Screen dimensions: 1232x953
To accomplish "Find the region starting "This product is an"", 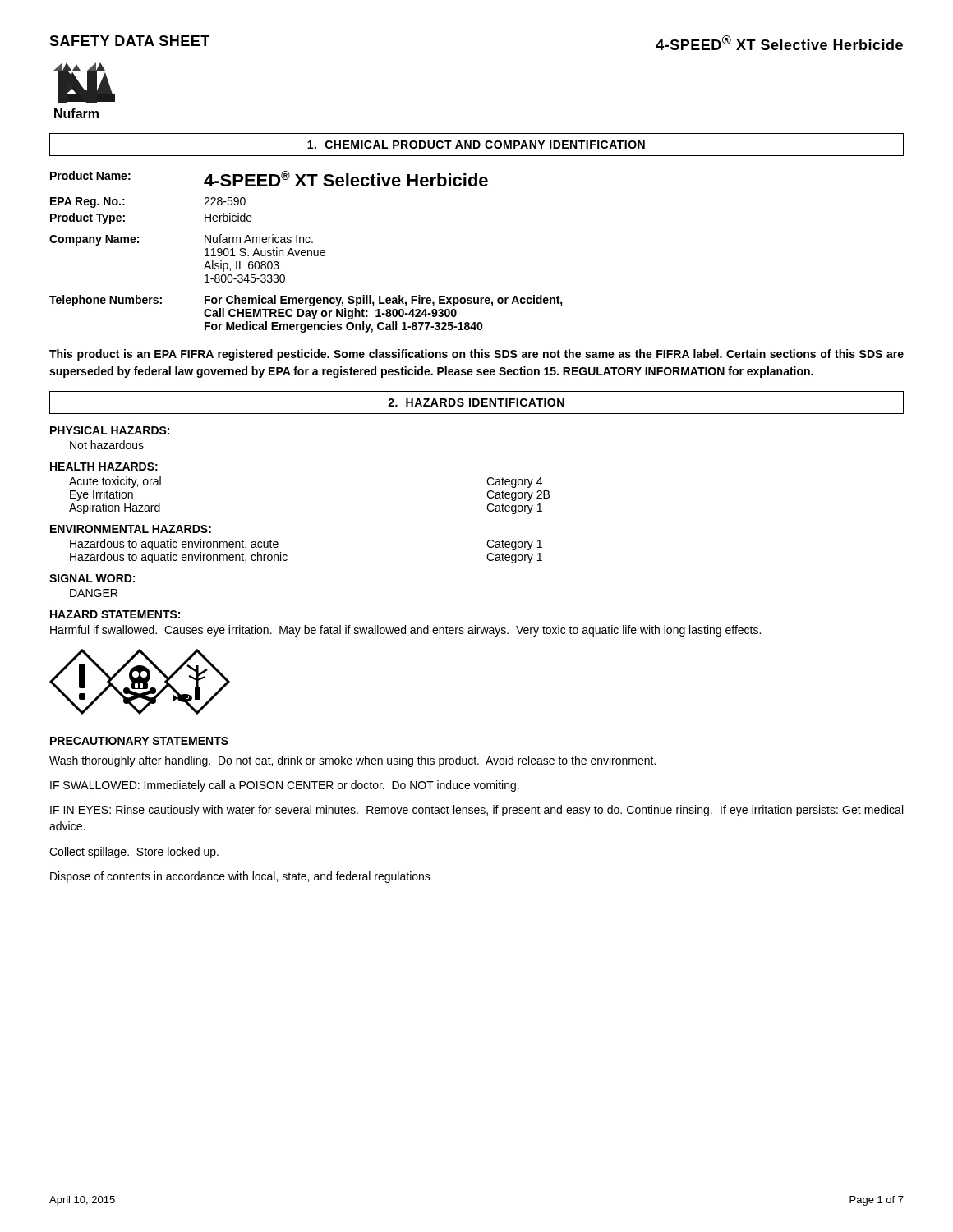I will click(x=476, y=363).
